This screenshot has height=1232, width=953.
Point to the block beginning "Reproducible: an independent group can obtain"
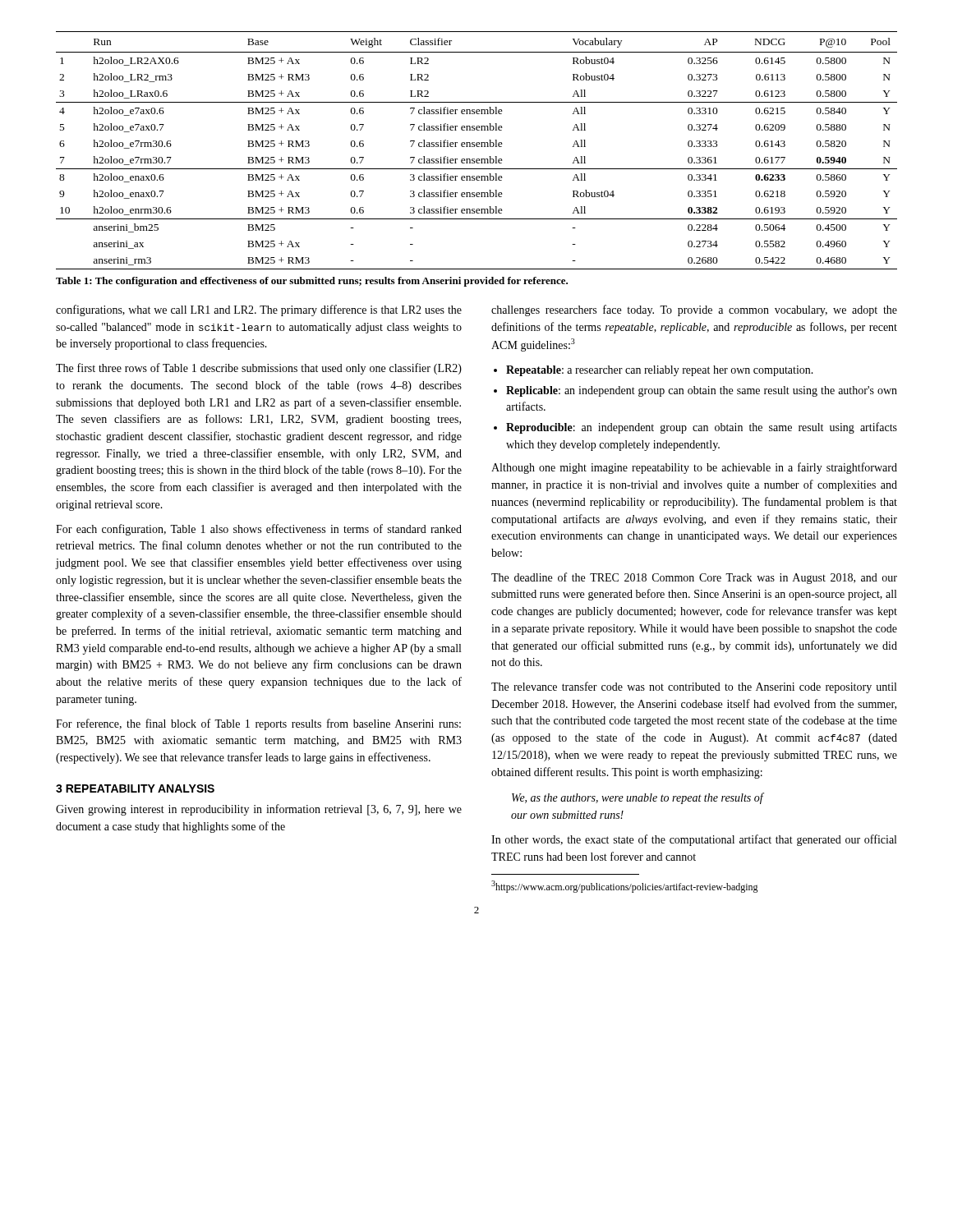tap(702, 436)
